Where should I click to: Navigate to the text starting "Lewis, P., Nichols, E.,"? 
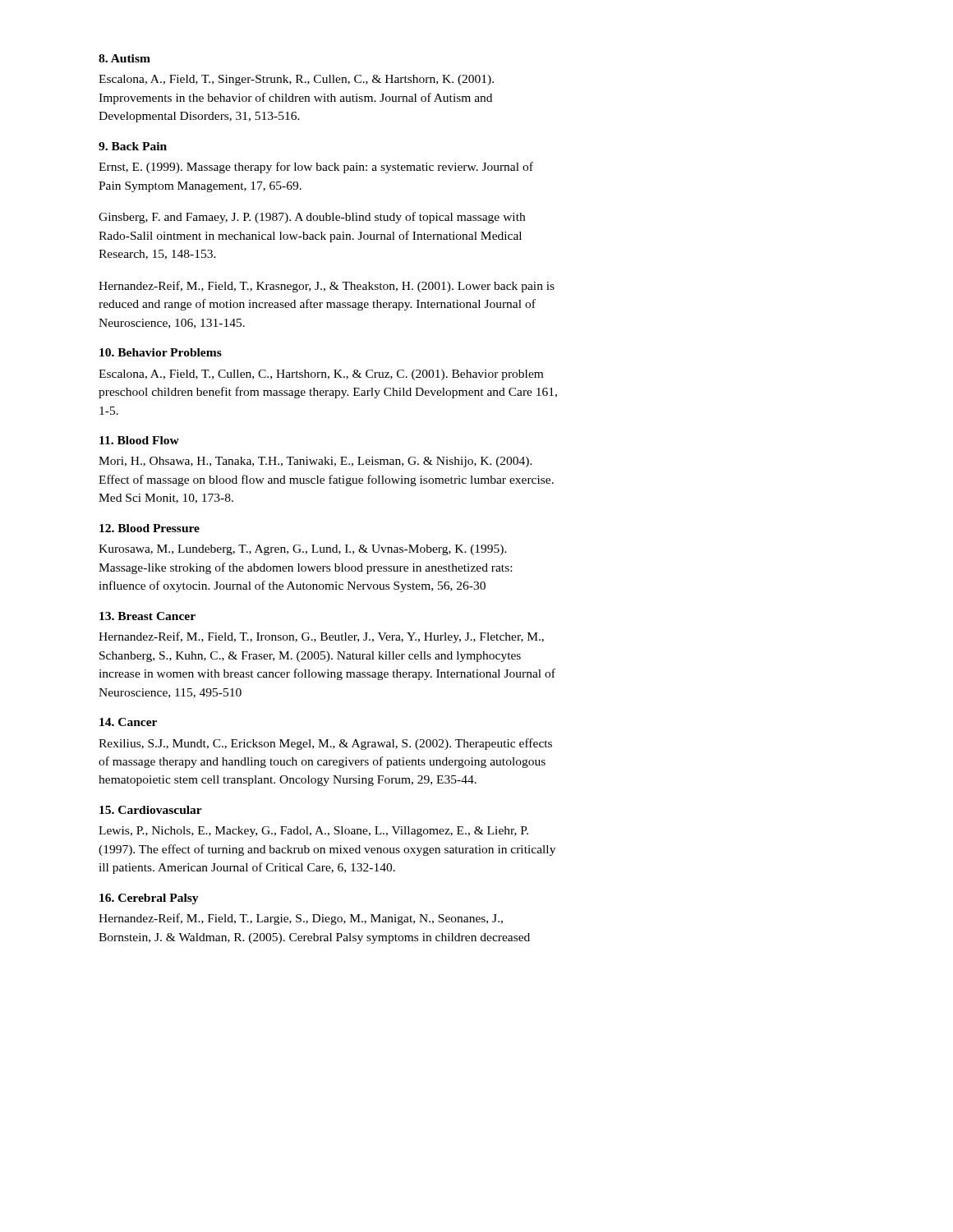point(468,849)
